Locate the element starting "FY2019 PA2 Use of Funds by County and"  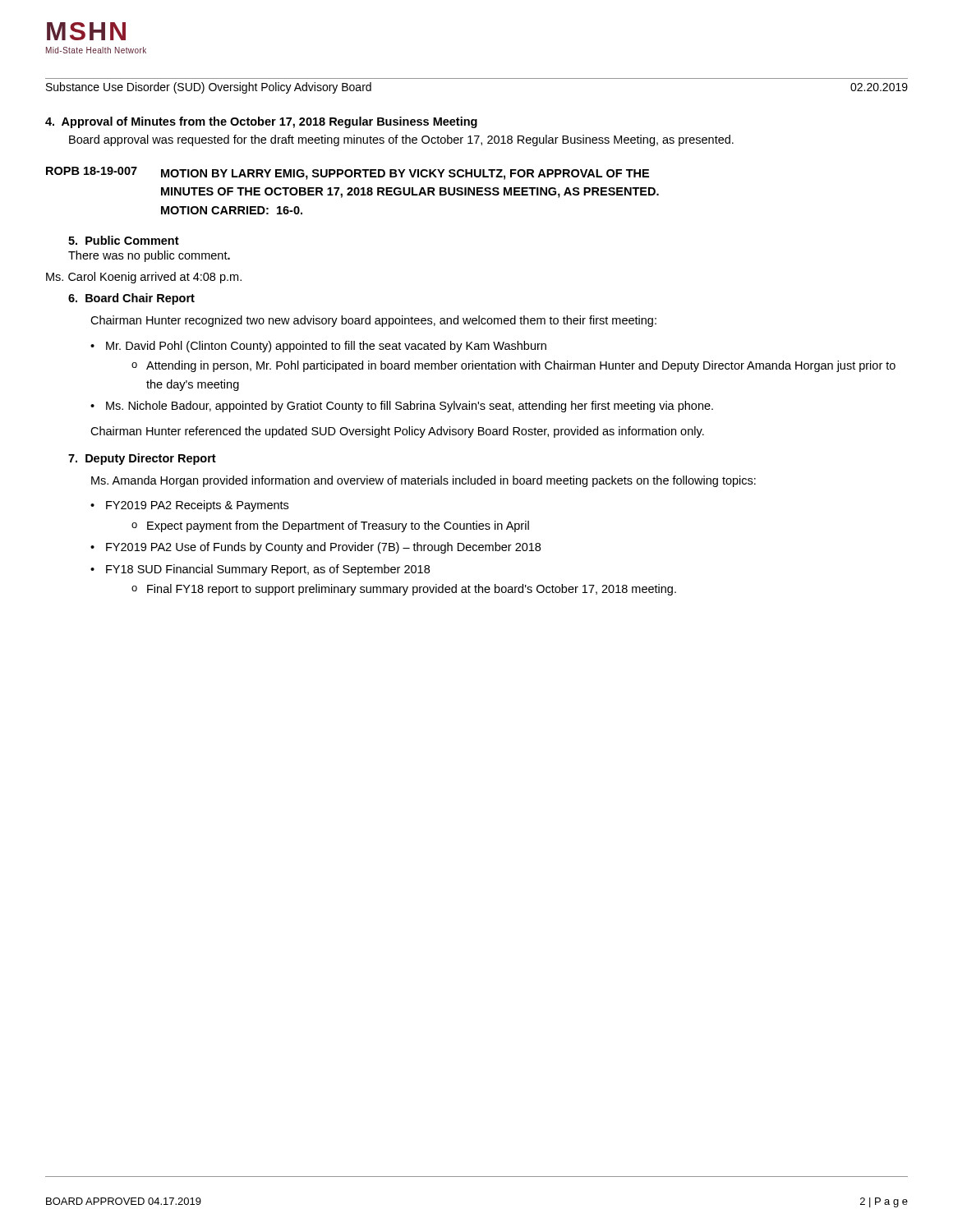[323, 547]
